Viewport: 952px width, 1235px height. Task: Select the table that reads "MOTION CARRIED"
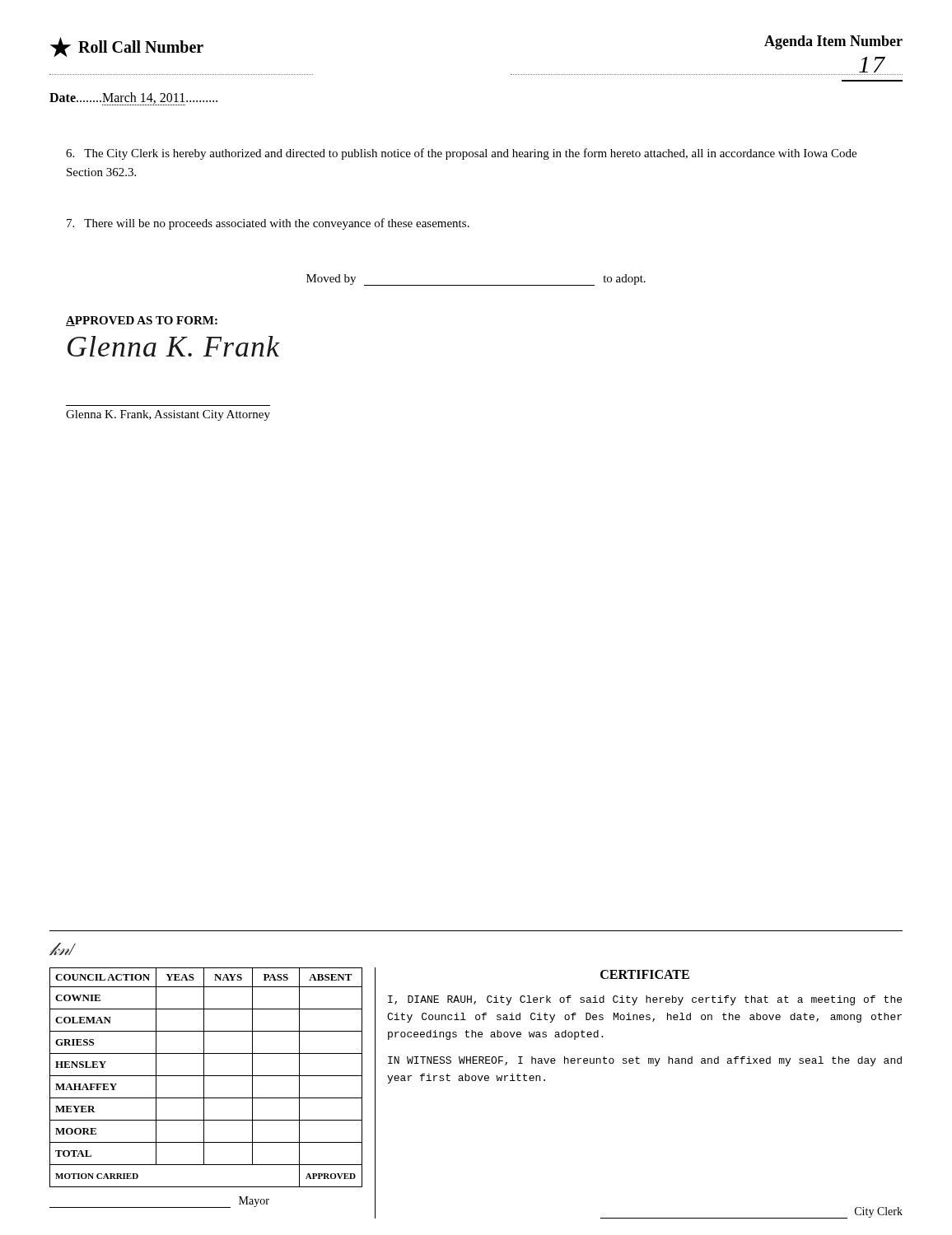[x=206, y=1088]
